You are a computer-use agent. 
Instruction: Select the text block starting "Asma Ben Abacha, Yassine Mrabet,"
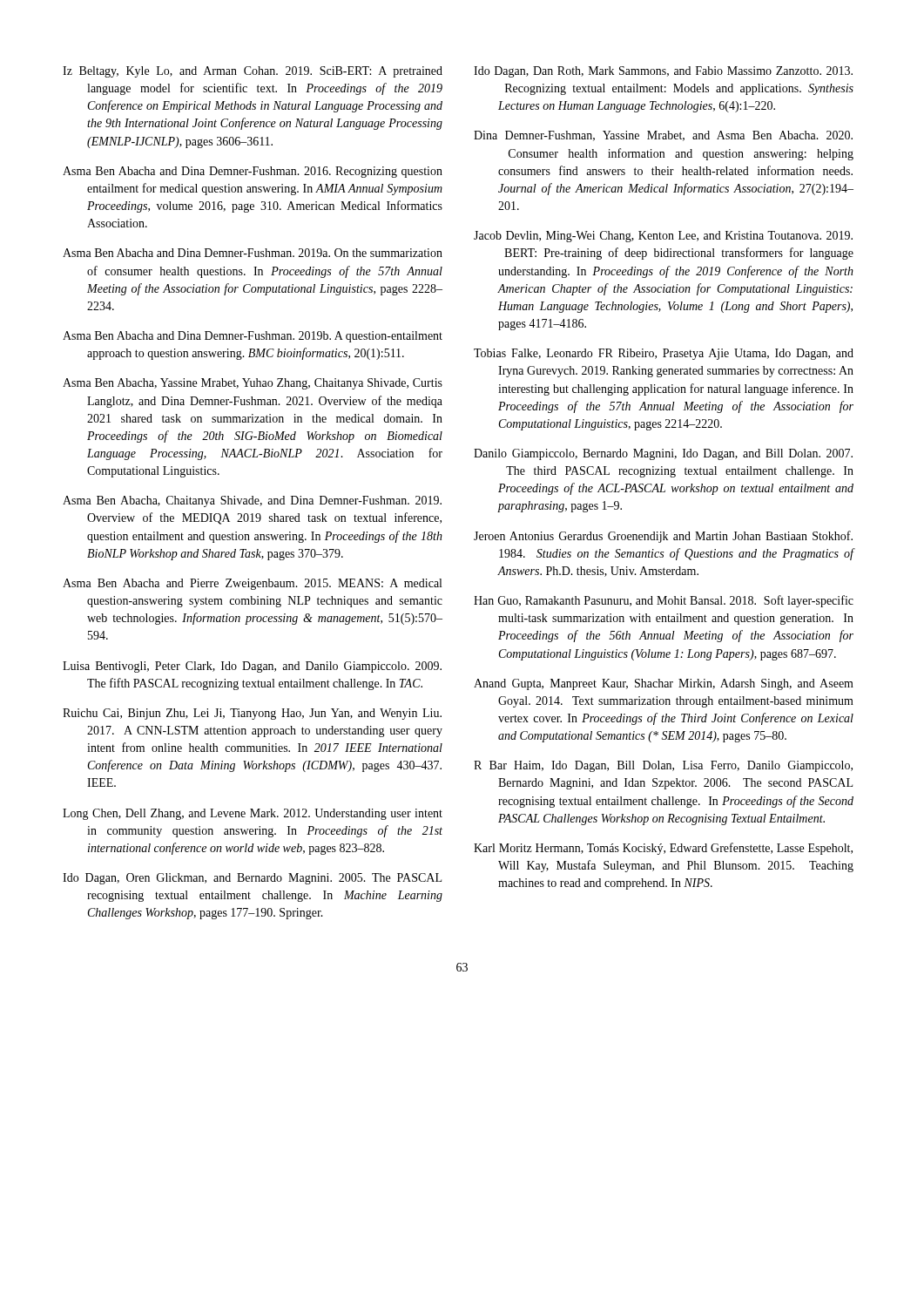tap(253, 427)
